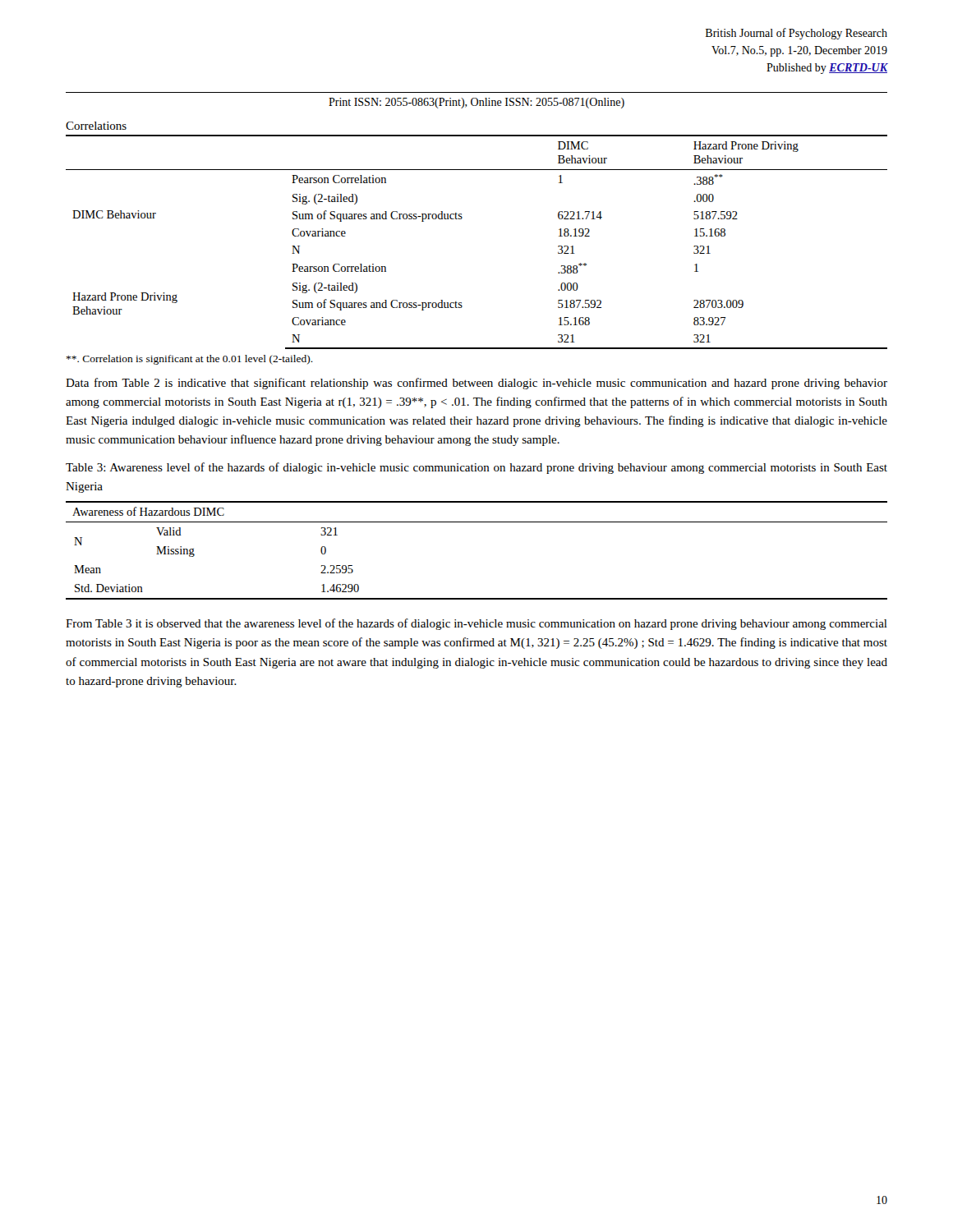Select the text block that reads "Data from Table 2 is"

(476, 411)
